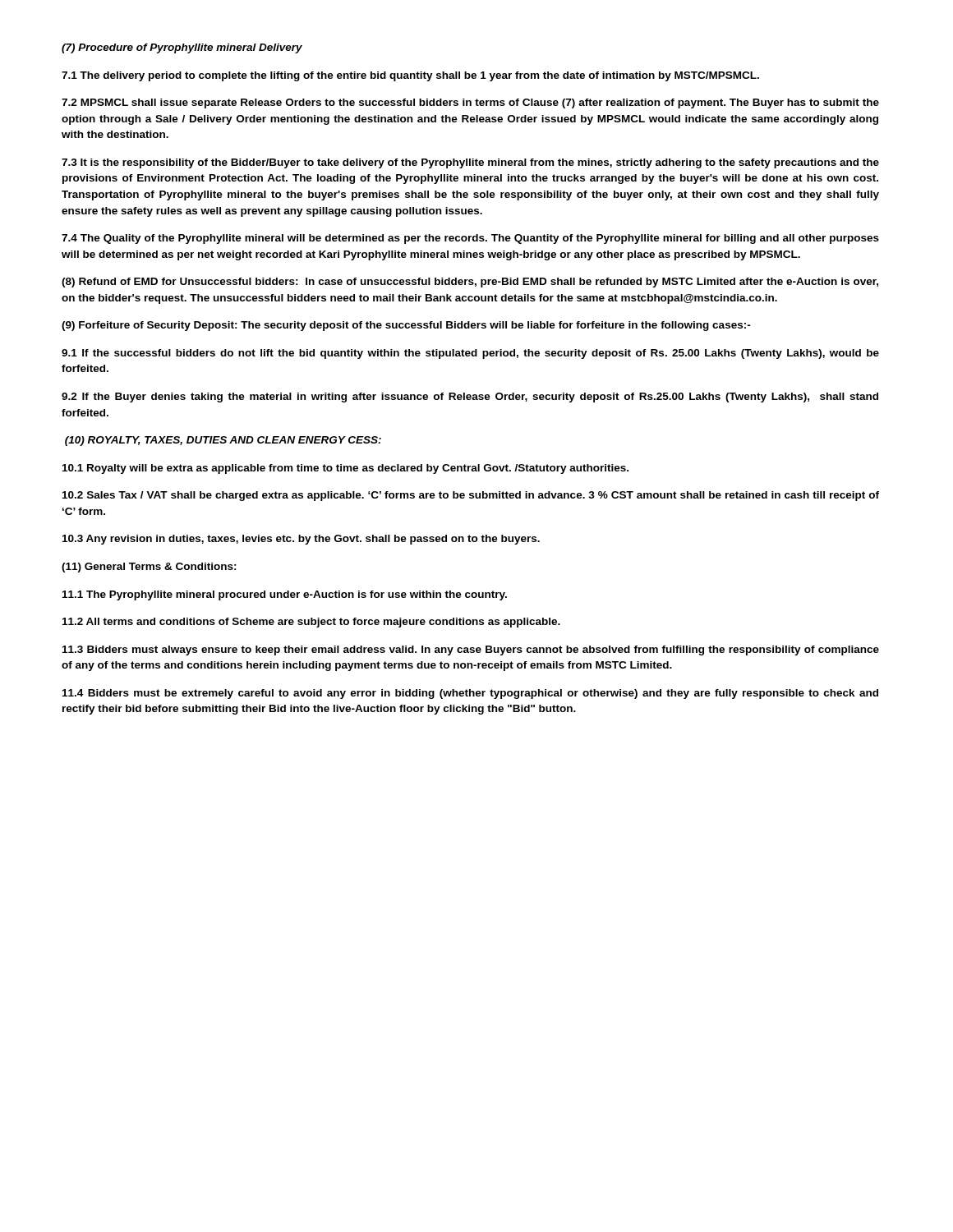Image resolution: width=953 pixels, height=1232 pixels.
Task: Find the text block that says "1 If the successful bidders do"
Action: tap(470, 361)
